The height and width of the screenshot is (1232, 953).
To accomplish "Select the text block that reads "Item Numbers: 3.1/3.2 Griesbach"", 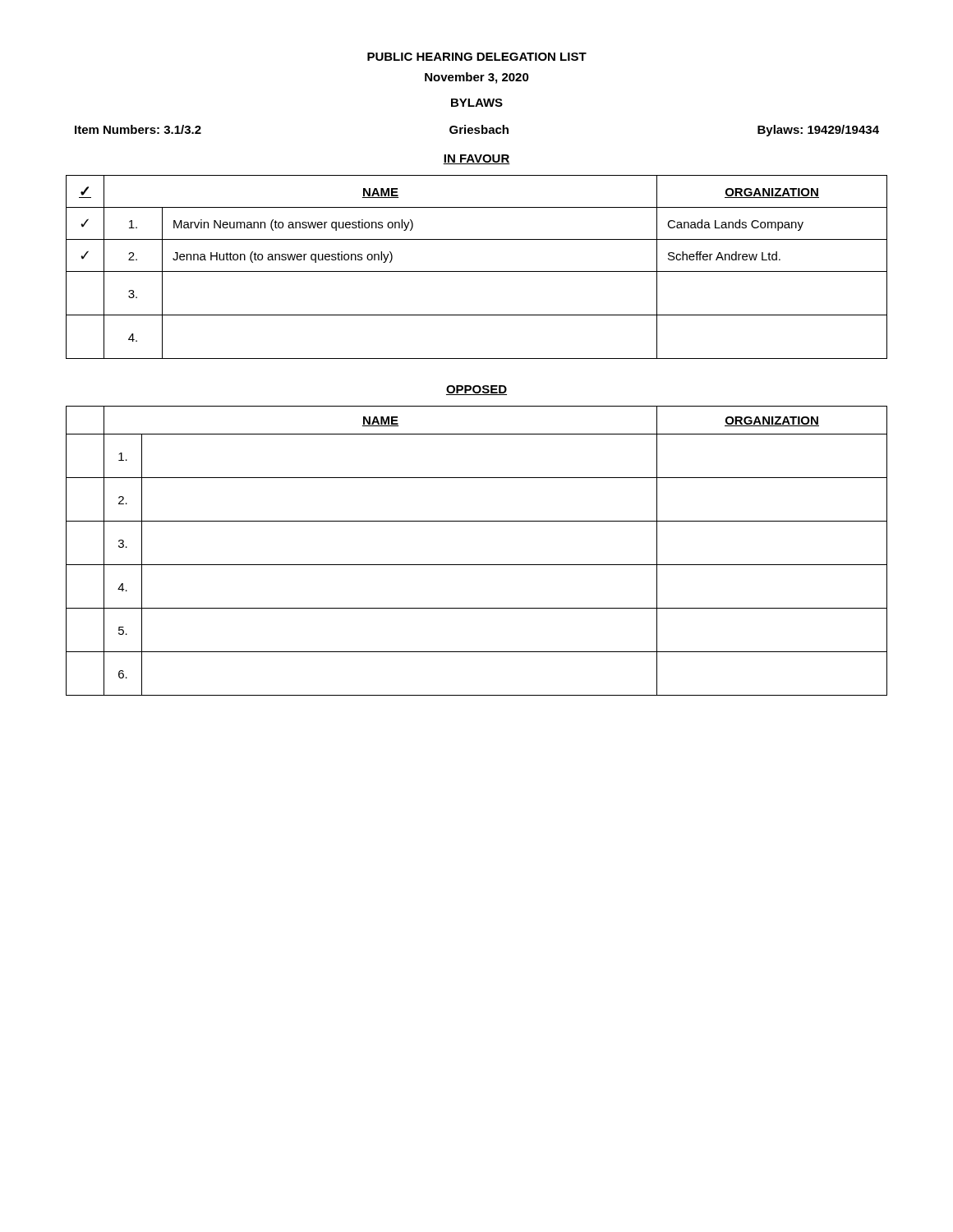I will [476, 129].
